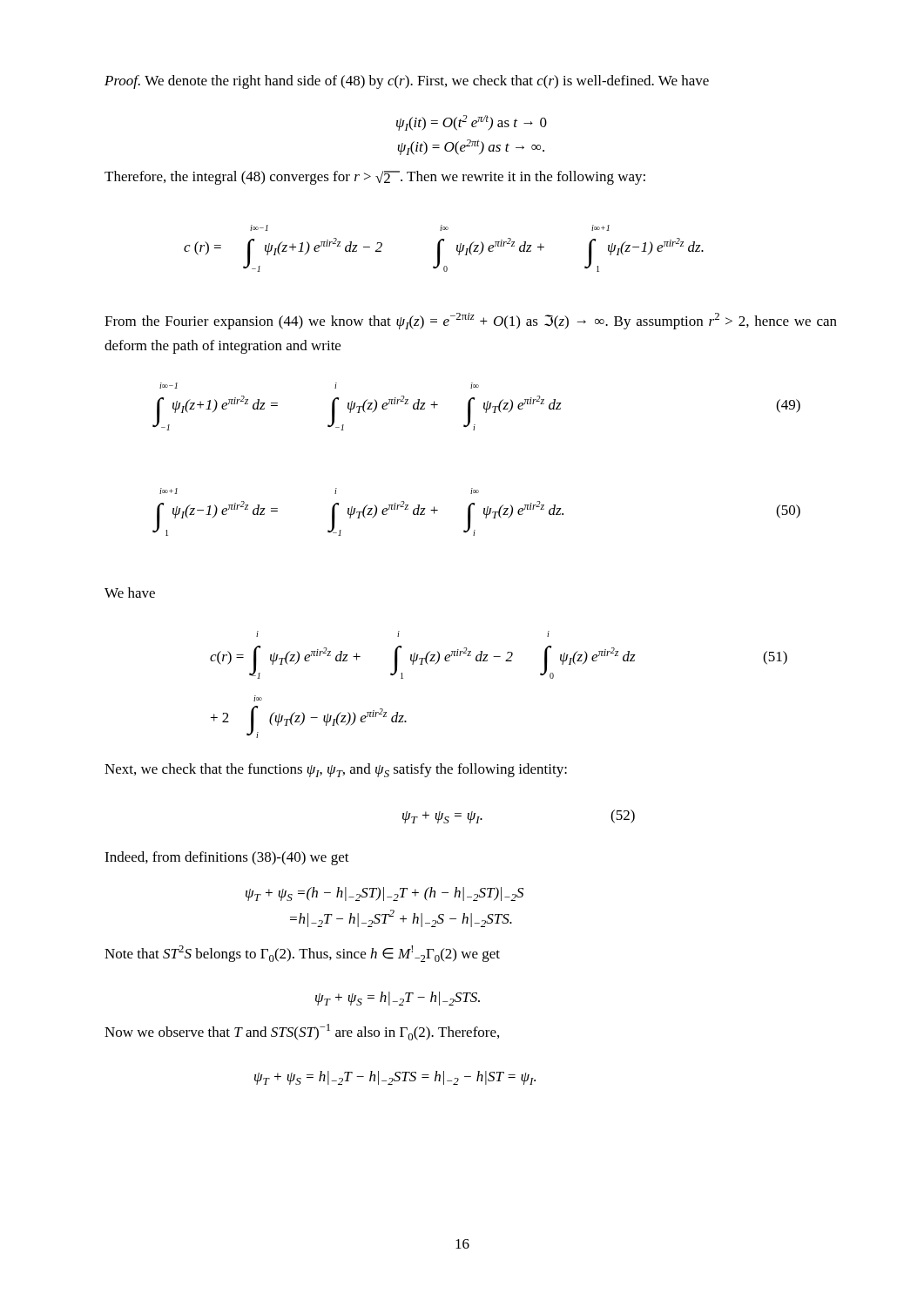The image size is (924, 1307).
Task: Locate the text "ψT + ψS = ψI. (52)"
Action: tap(471, 814)
